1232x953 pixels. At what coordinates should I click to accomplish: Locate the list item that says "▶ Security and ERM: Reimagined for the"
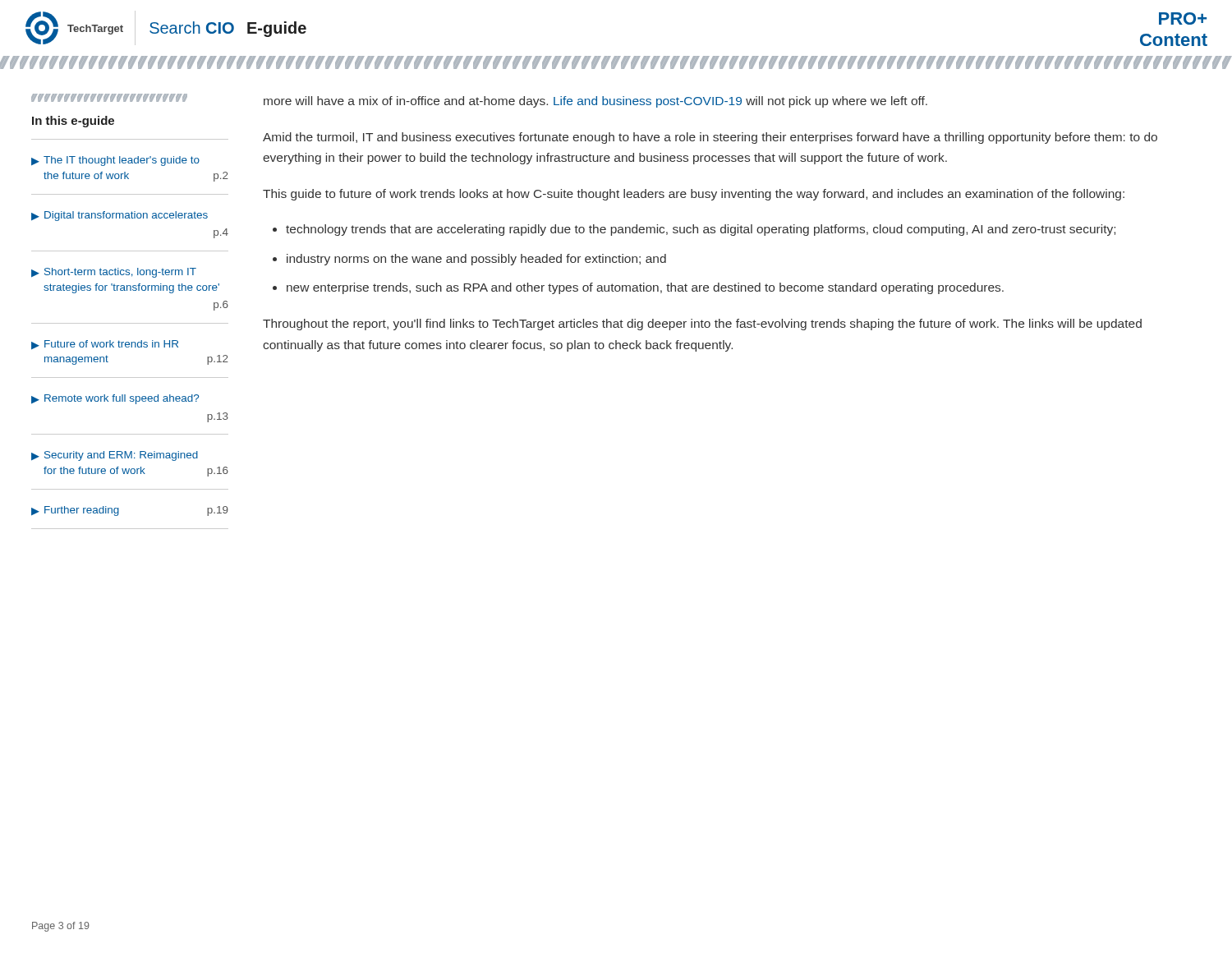pos(130,464)
